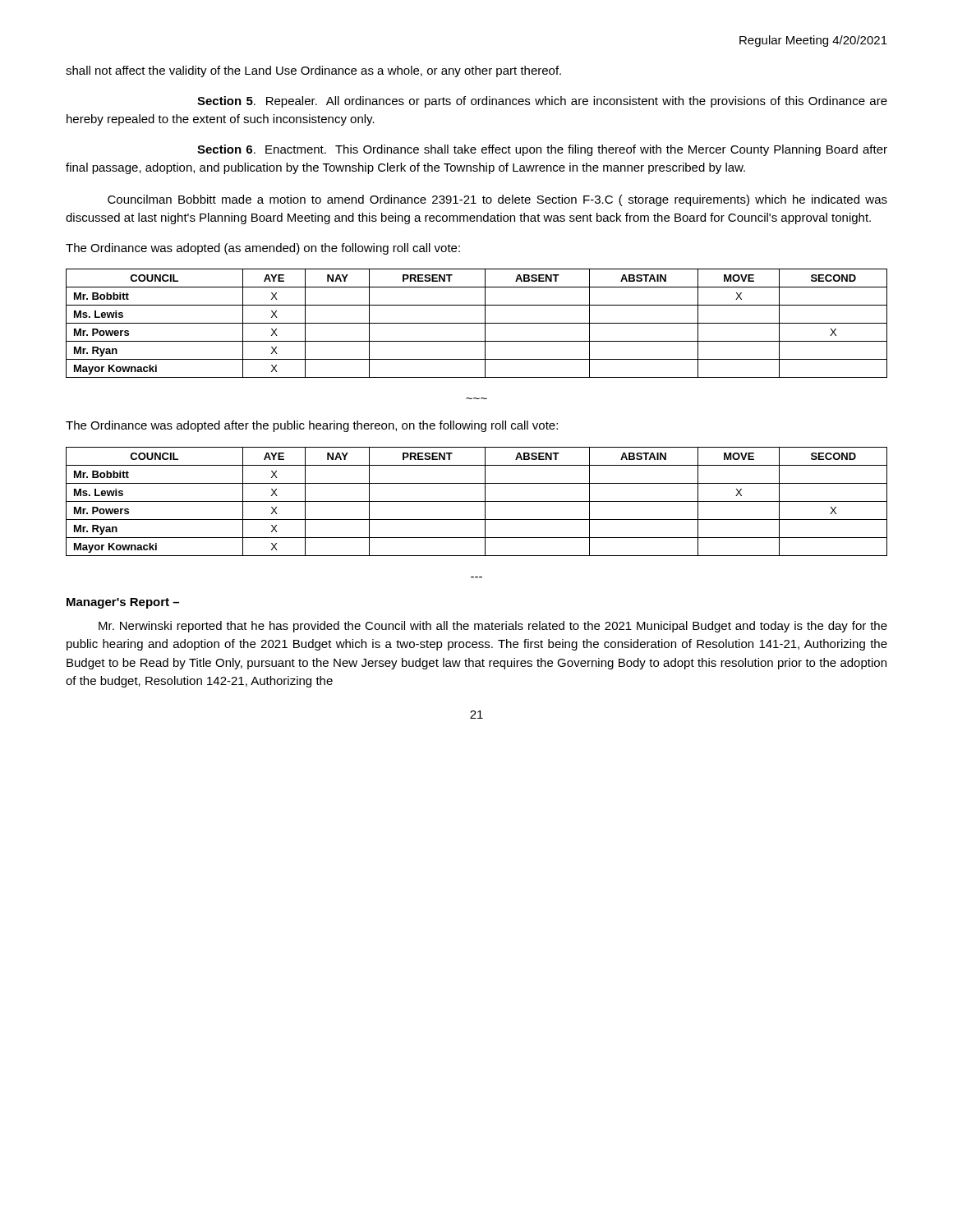The width and height of the screenshot is (953, 1232).
Task: Find the text block that says "Section 5. Repealer. All ordinances or parts of"
Action: 476,109
